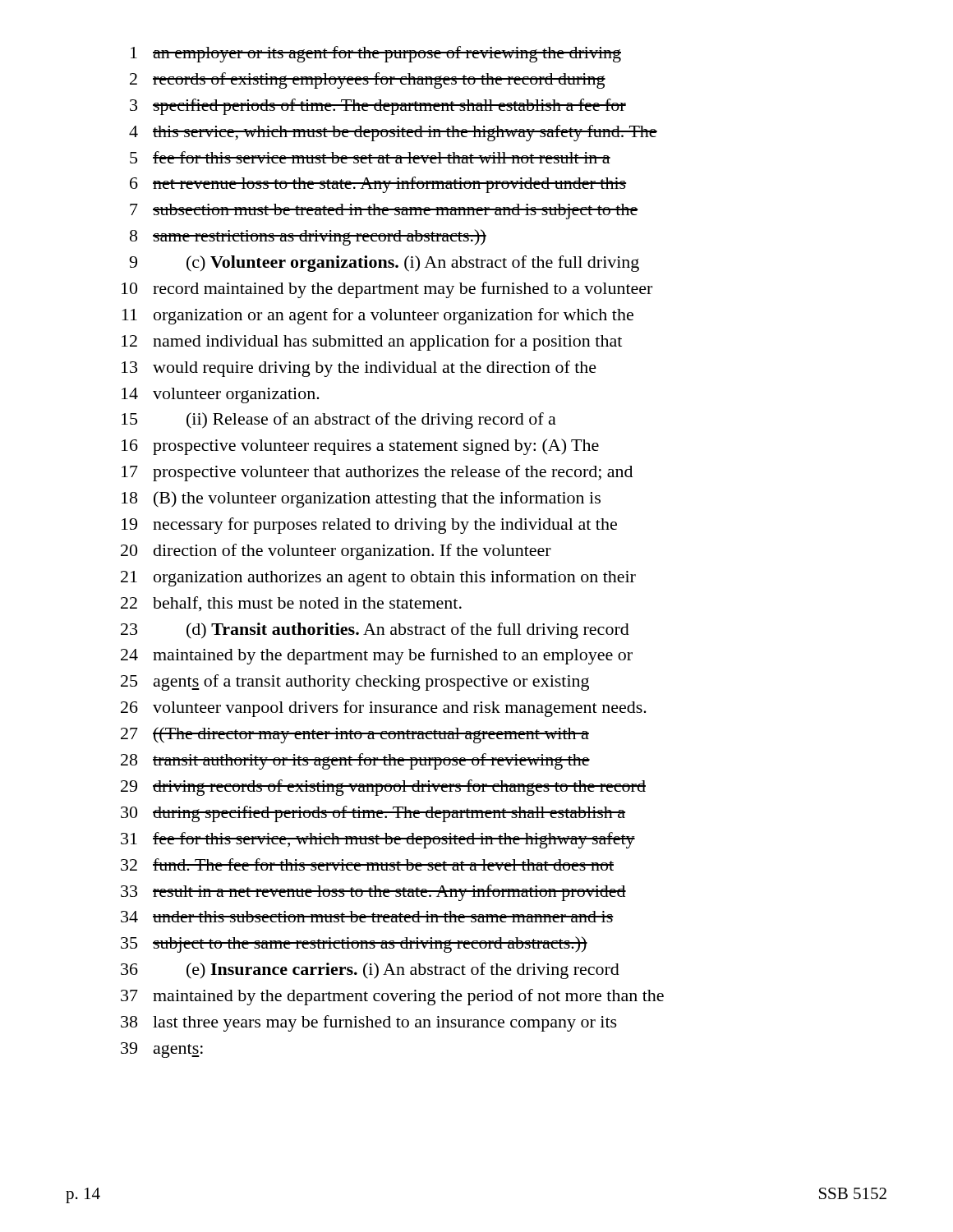953x1232 pixels.
Task: Find the text starting "34 under this"
Action: [476, 917]
